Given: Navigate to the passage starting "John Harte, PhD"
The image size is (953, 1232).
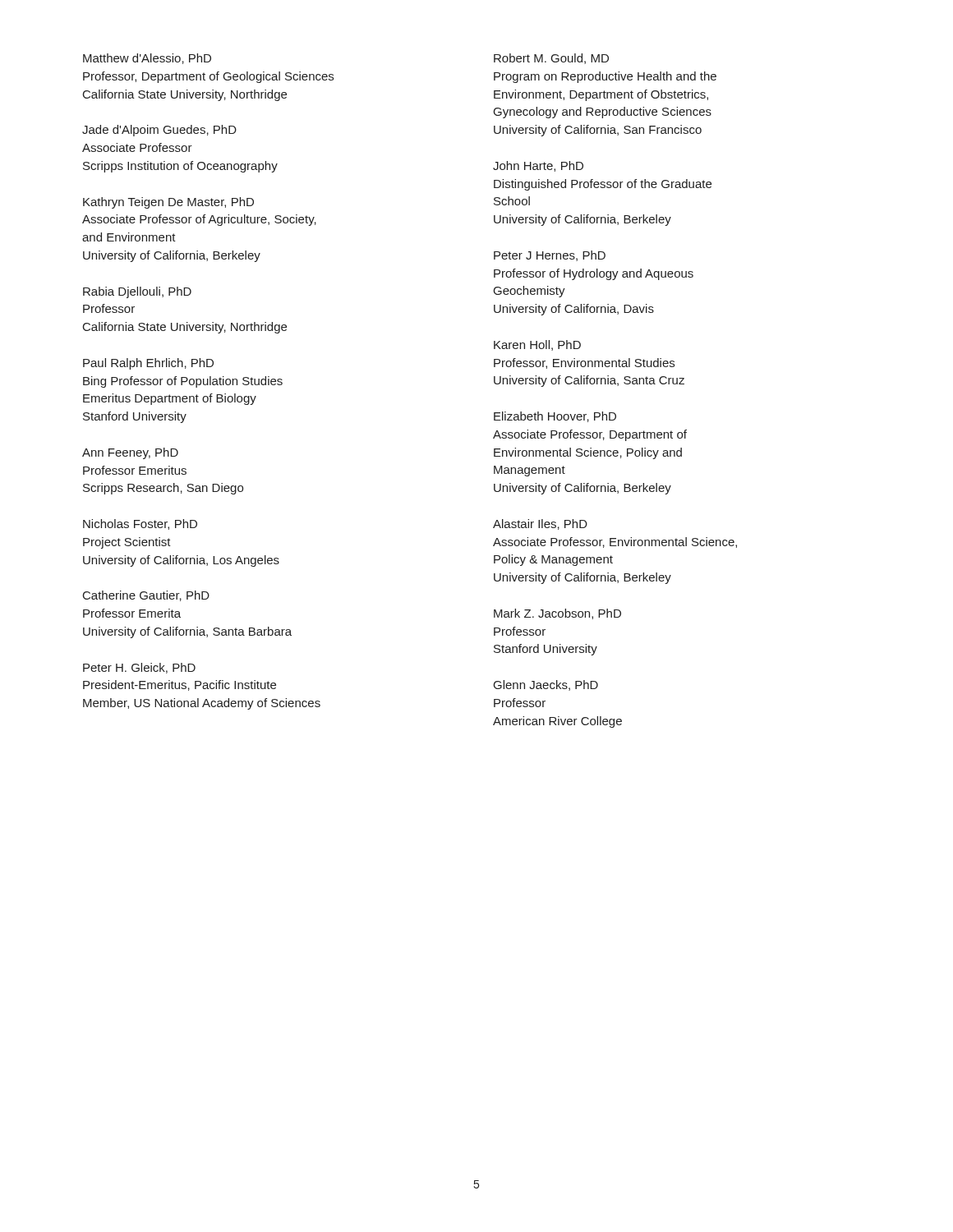Looking at the screenshot, I should [x=682, y=192].
